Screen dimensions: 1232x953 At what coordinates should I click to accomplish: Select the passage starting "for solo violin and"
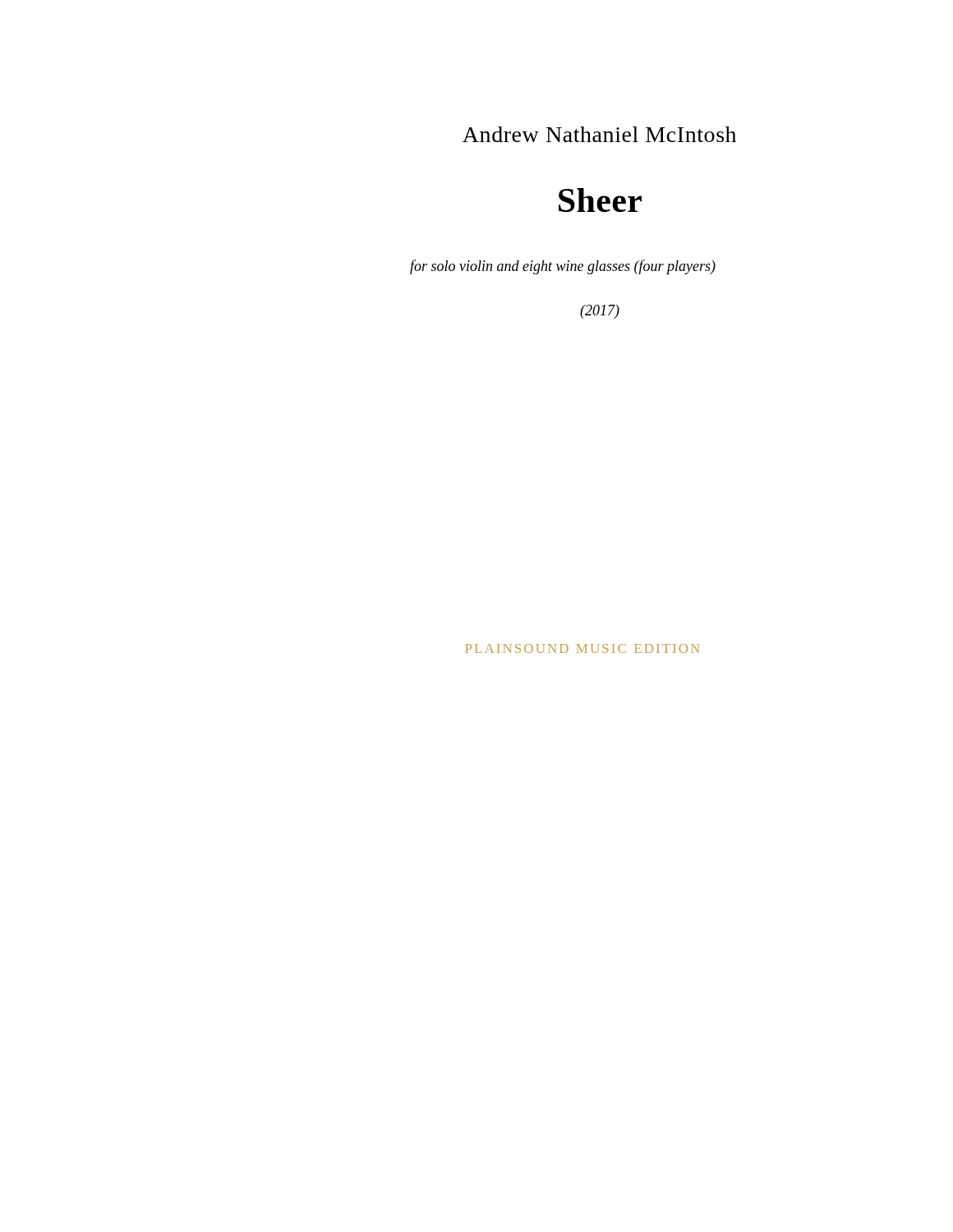point(563,266)
